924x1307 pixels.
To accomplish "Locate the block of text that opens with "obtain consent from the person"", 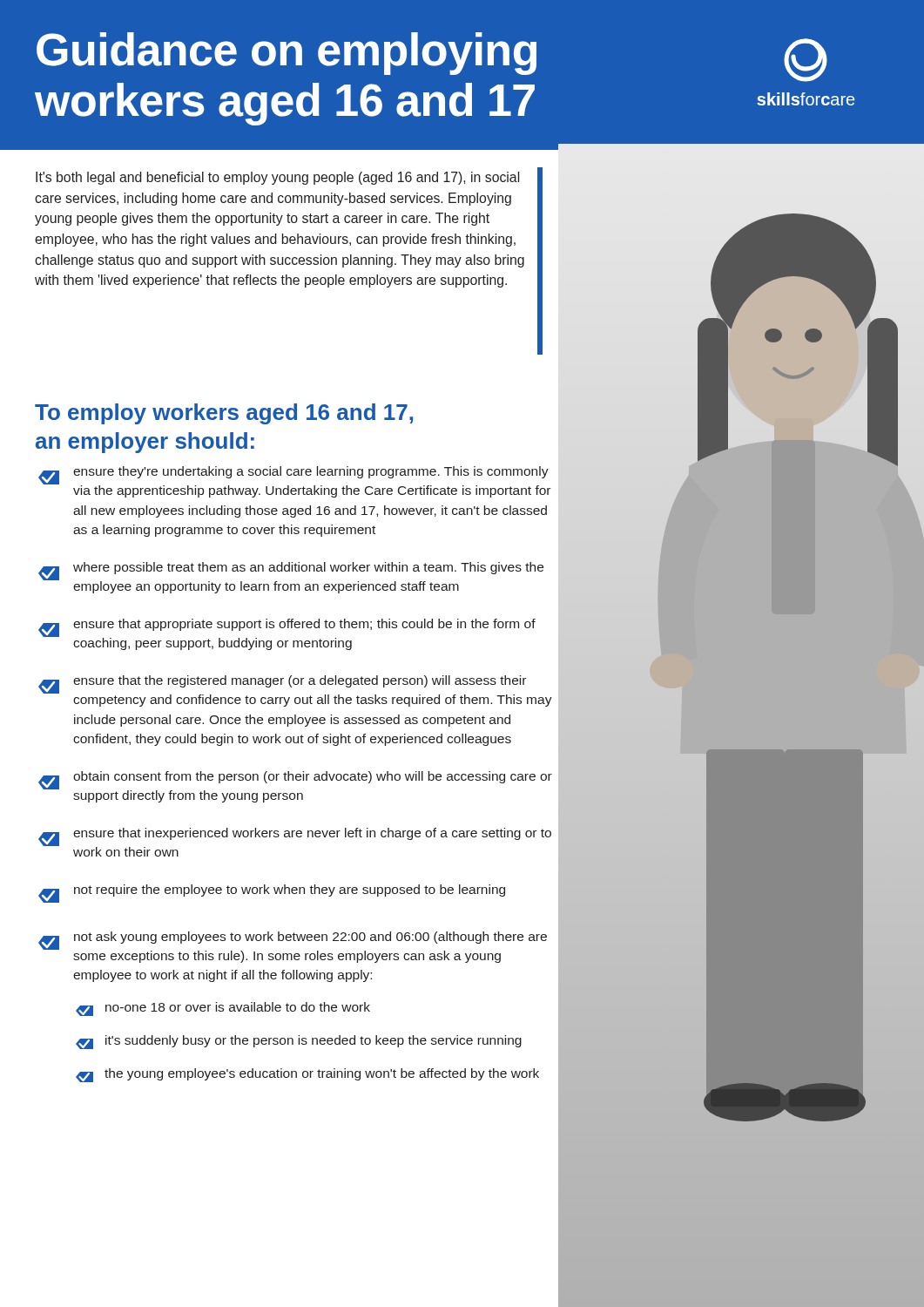I will coord(294,786).
